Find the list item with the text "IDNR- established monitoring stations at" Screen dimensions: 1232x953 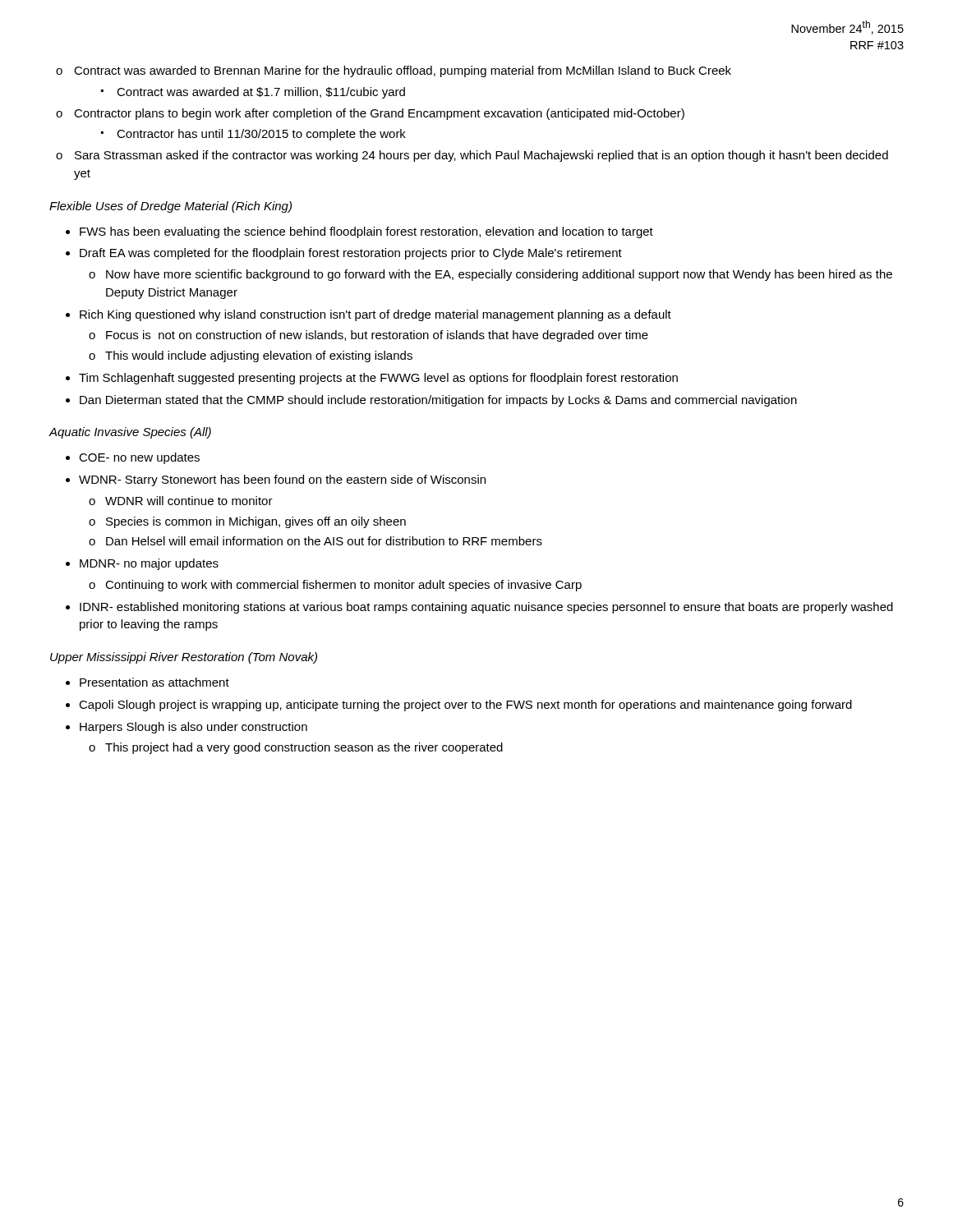(x=486, y=615)
